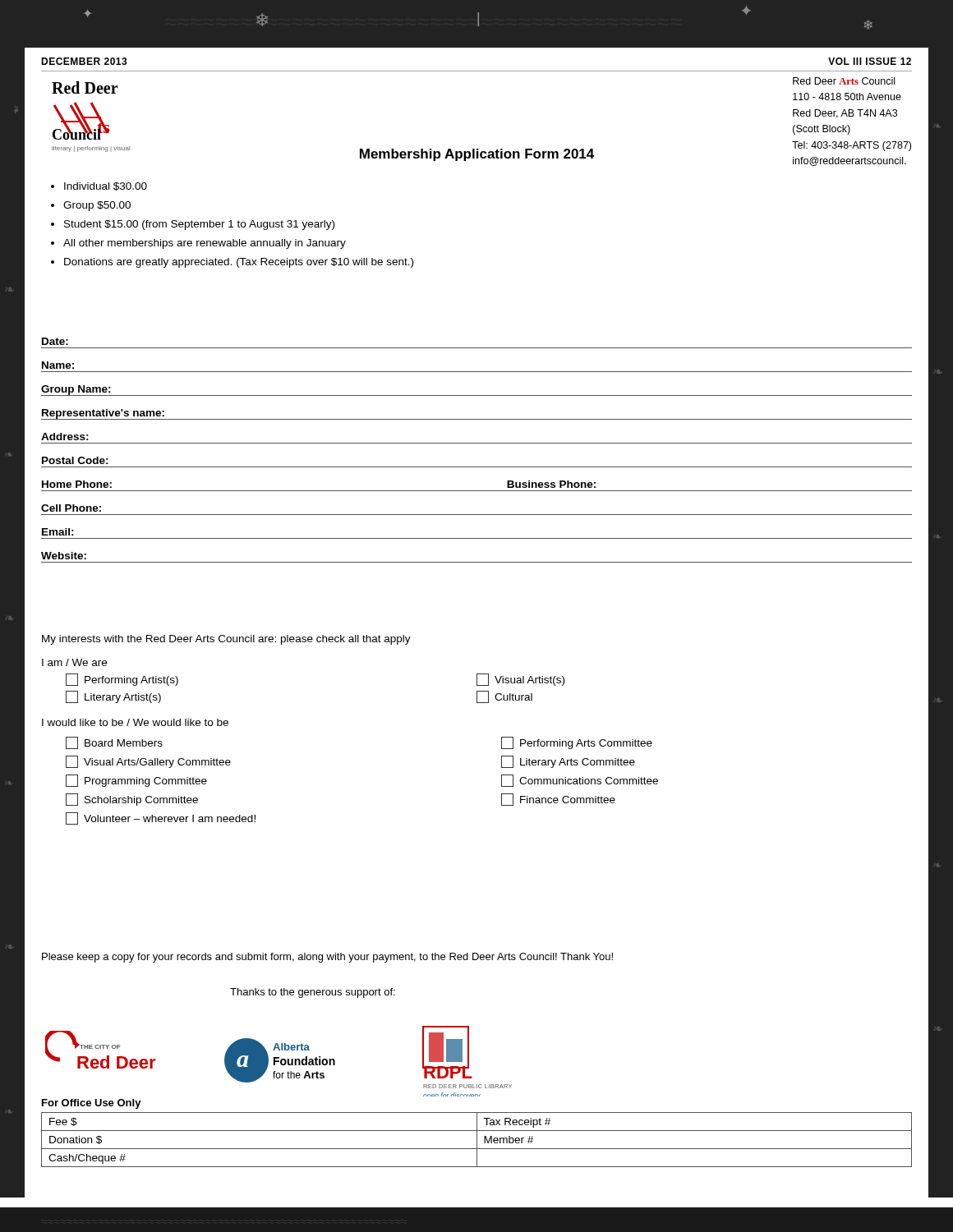Select the table that reads "Fee $ Tax Receipt #"
Image resolution: width=953 pixels, height=1232 pixels.
[x=476, y=1140]
